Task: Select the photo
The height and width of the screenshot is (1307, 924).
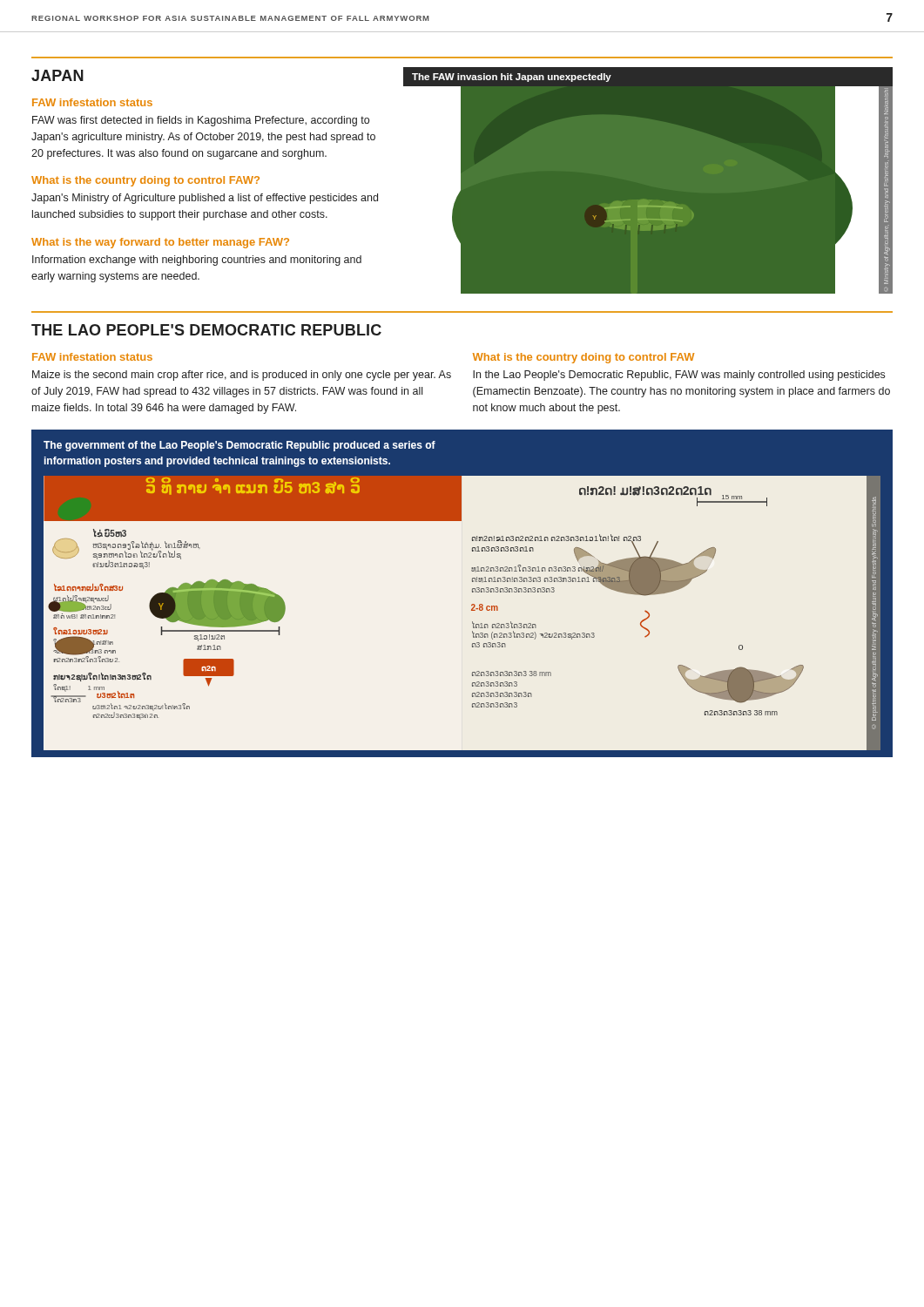Action: click(648, 180)
